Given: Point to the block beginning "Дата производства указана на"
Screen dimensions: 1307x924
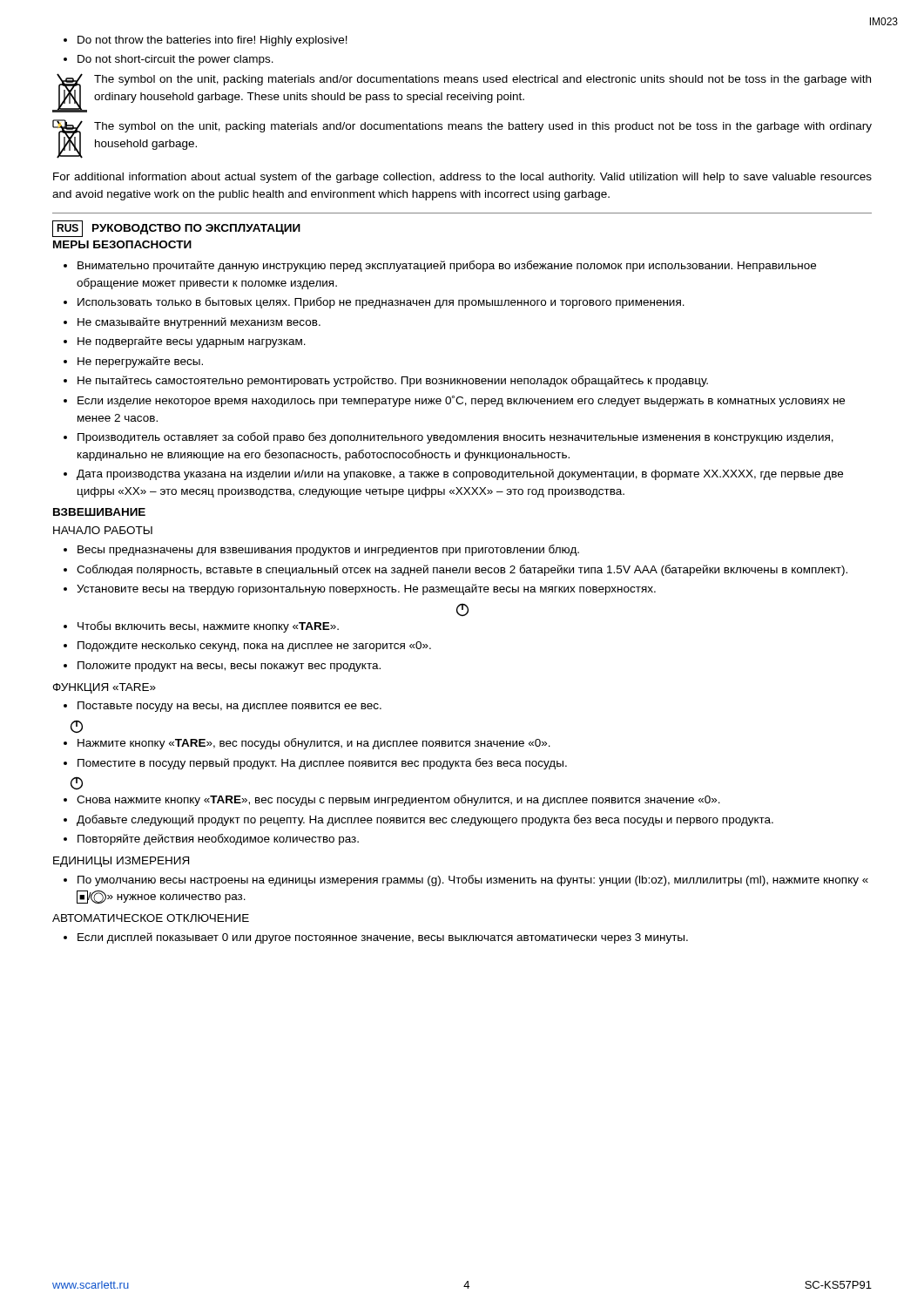Looking at the screenshot, I should (x=460, y=482).
